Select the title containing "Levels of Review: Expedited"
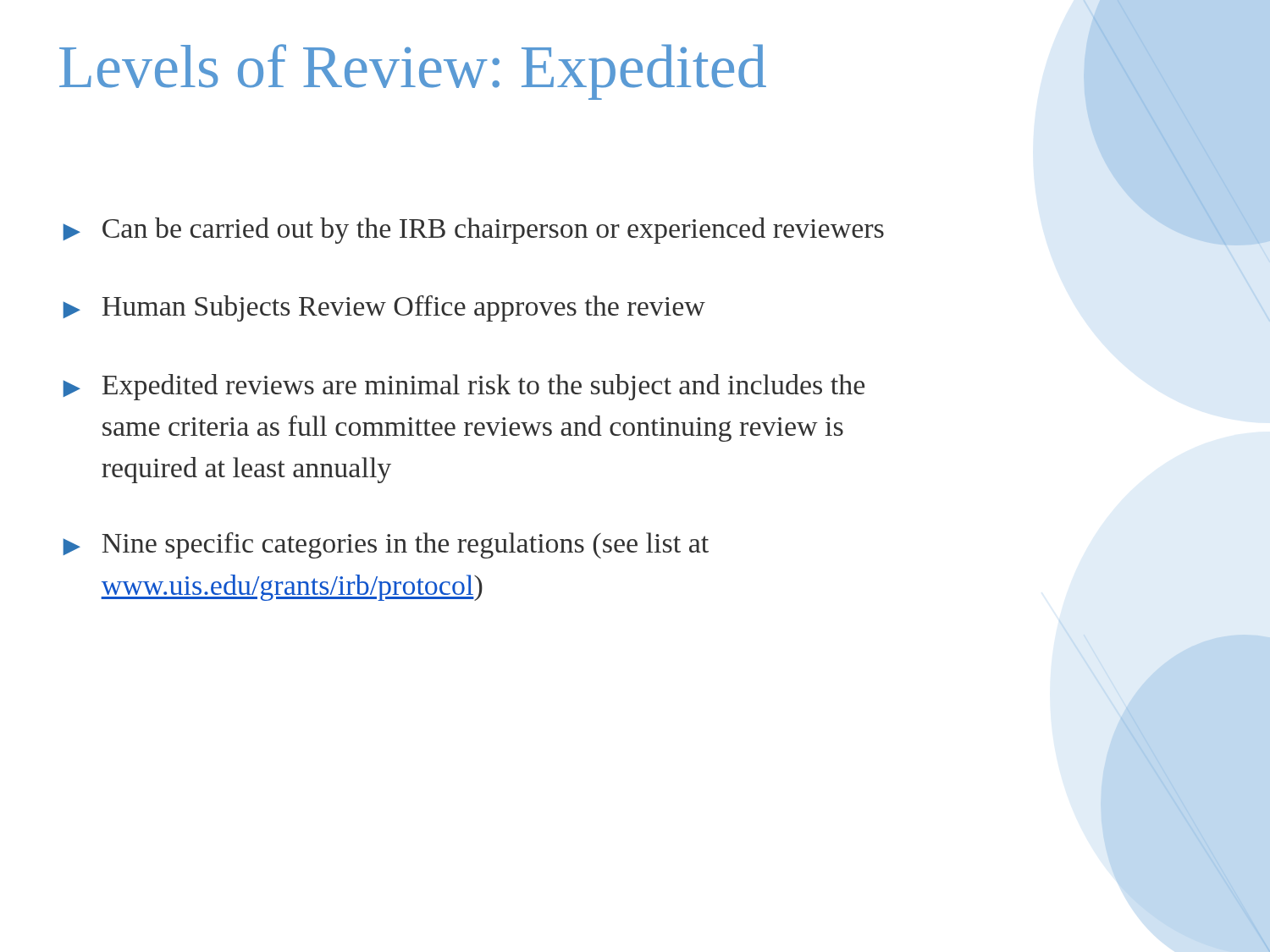Image resolution: width=1270 pixels, height=952 pixels. 502,67
